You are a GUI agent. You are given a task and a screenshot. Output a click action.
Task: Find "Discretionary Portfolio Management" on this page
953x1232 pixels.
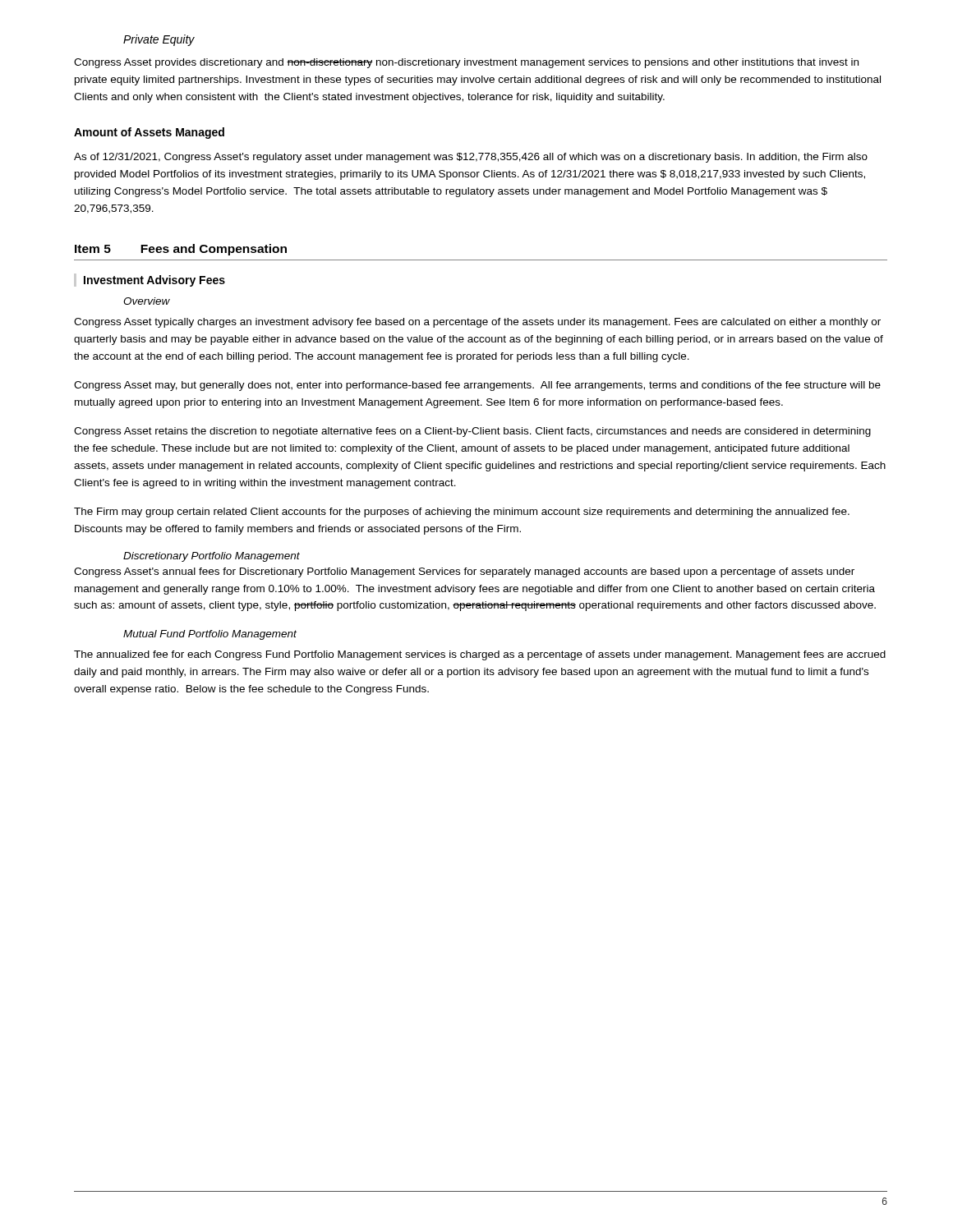[211, 555]
